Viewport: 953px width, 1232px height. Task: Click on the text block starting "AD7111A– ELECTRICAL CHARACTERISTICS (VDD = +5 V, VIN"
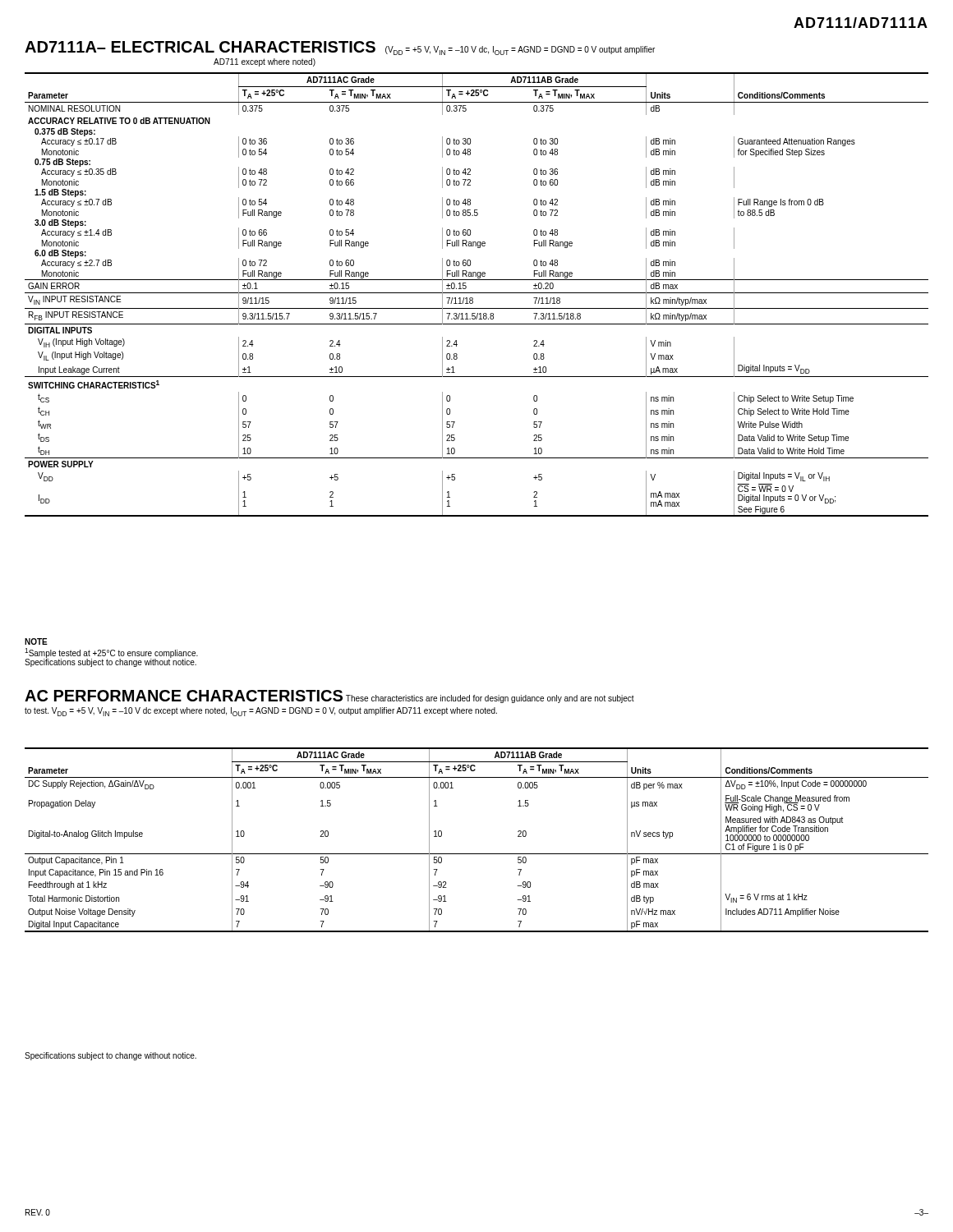340,52
